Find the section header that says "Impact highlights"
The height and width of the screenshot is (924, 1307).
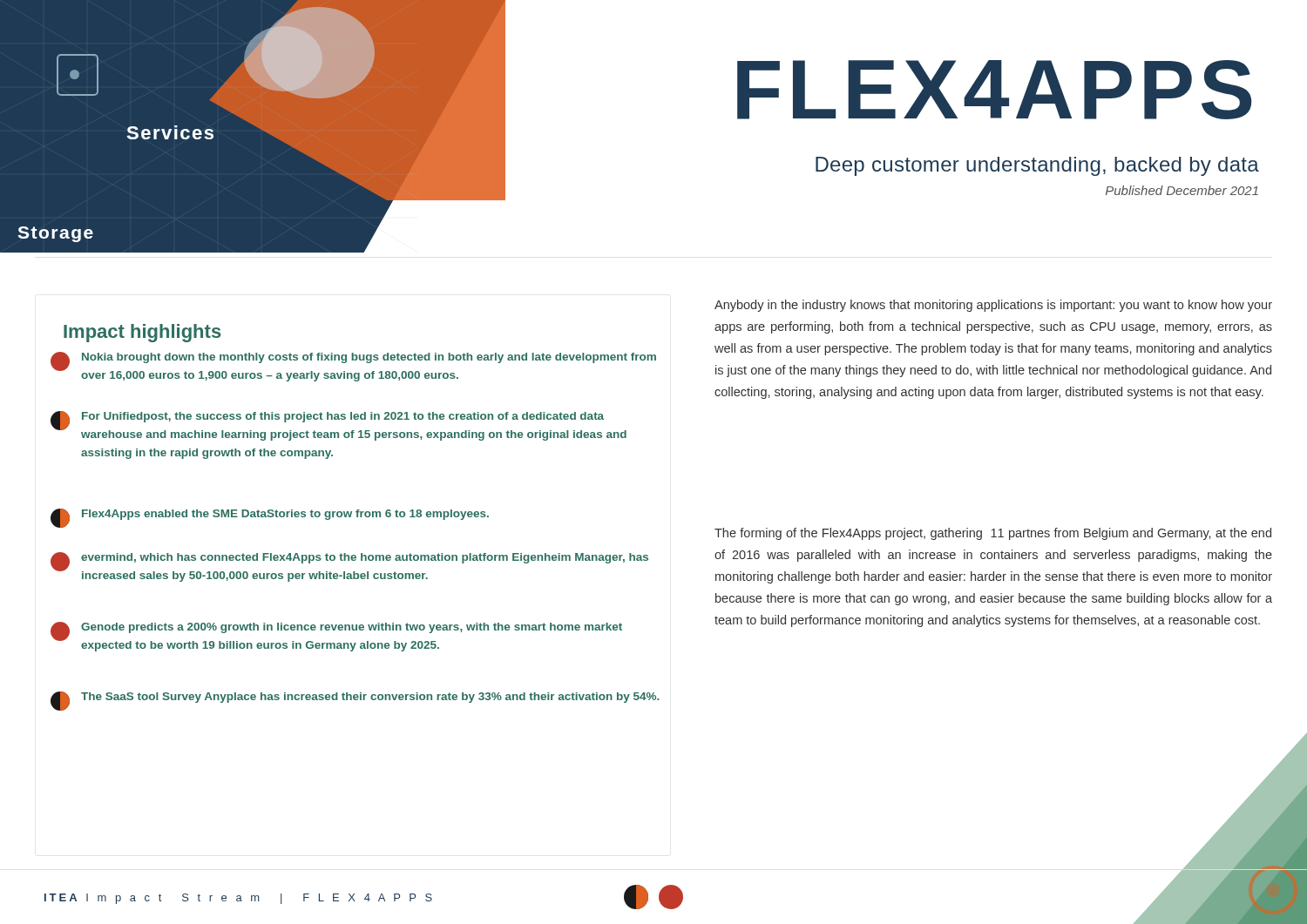point(142,331)
